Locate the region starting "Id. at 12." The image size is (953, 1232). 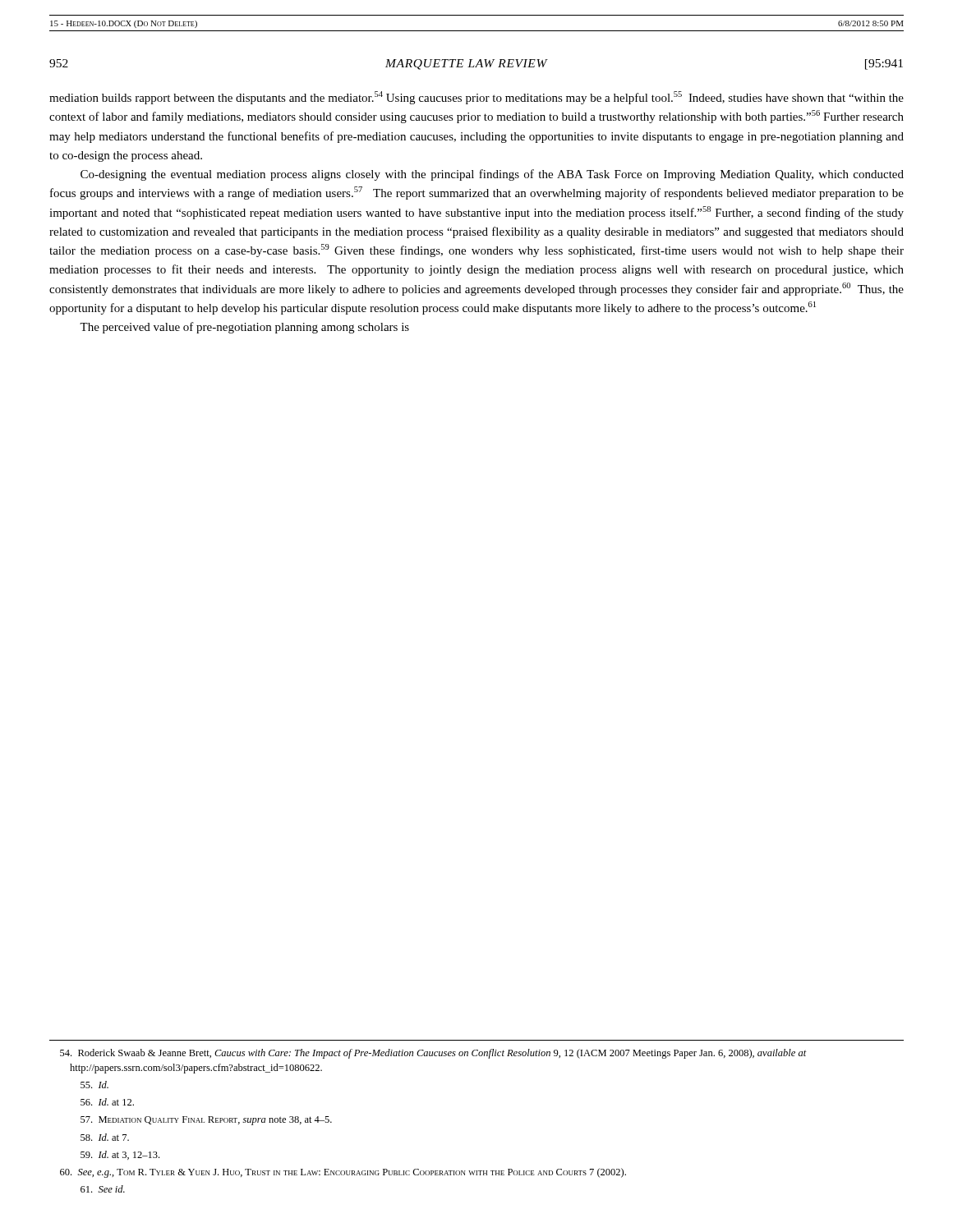click(102, 1102)
